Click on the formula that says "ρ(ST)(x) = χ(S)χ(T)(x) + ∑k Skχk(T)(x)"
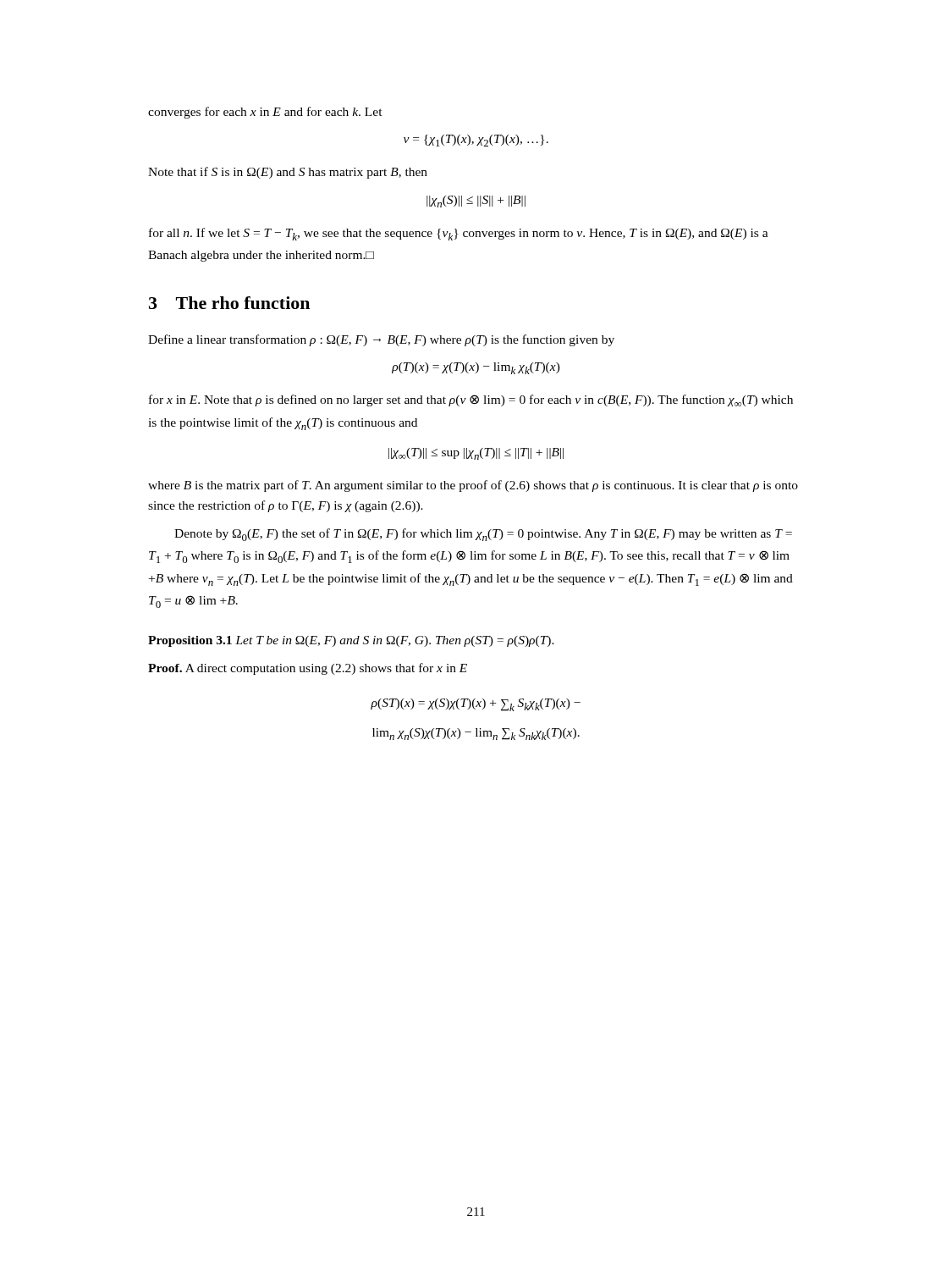 (476, 719)
